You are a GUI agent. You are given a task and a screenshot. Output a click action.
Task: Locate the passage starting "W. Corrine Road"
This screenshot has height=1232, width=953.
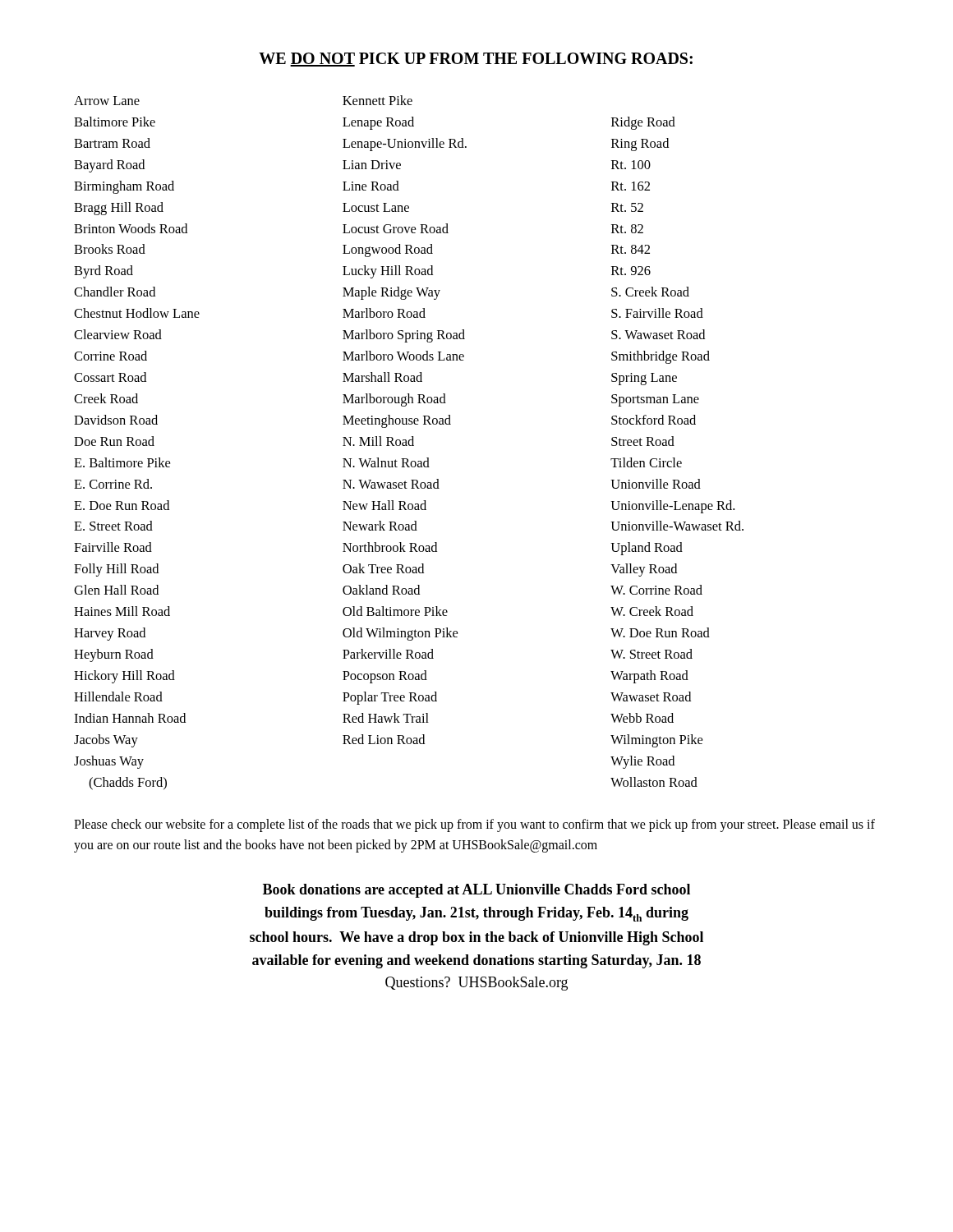pos(657,590)
